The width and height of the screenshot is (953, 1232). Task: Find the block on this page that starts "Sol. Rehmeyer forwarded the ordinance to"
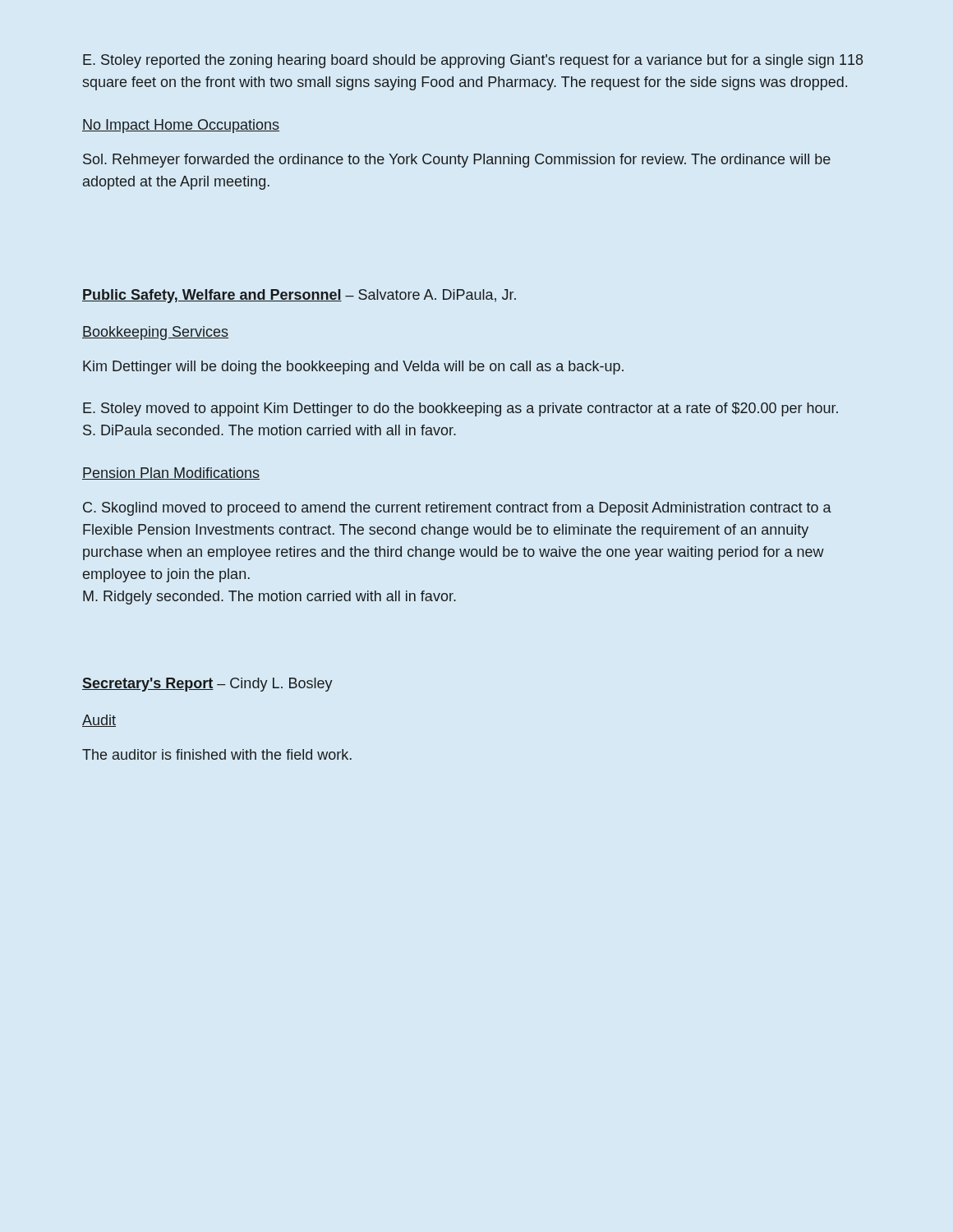click(x=476, y=171)
